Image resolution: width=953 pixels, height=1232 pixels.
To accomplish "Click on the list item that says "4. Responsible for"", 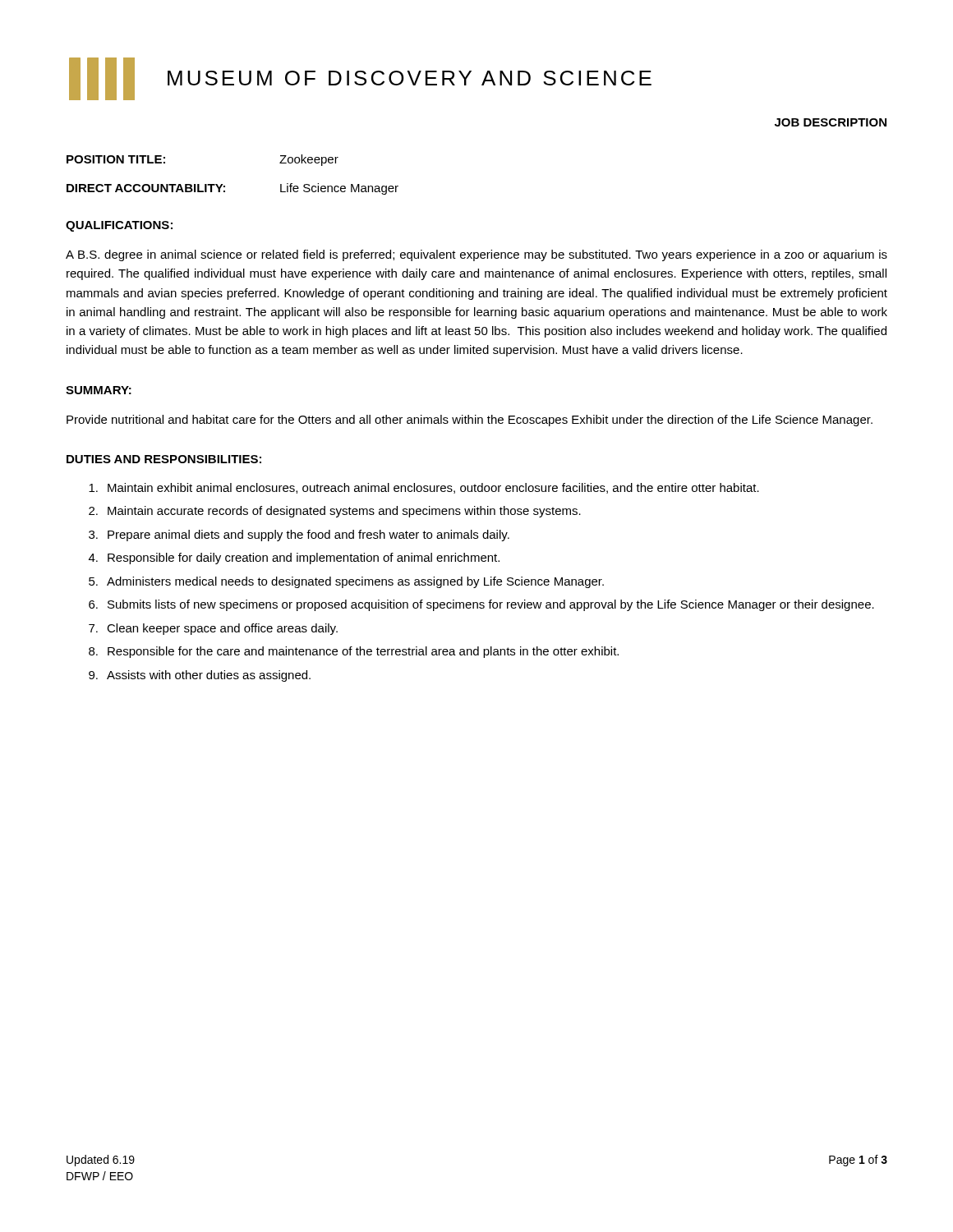I will pos(476,558).
